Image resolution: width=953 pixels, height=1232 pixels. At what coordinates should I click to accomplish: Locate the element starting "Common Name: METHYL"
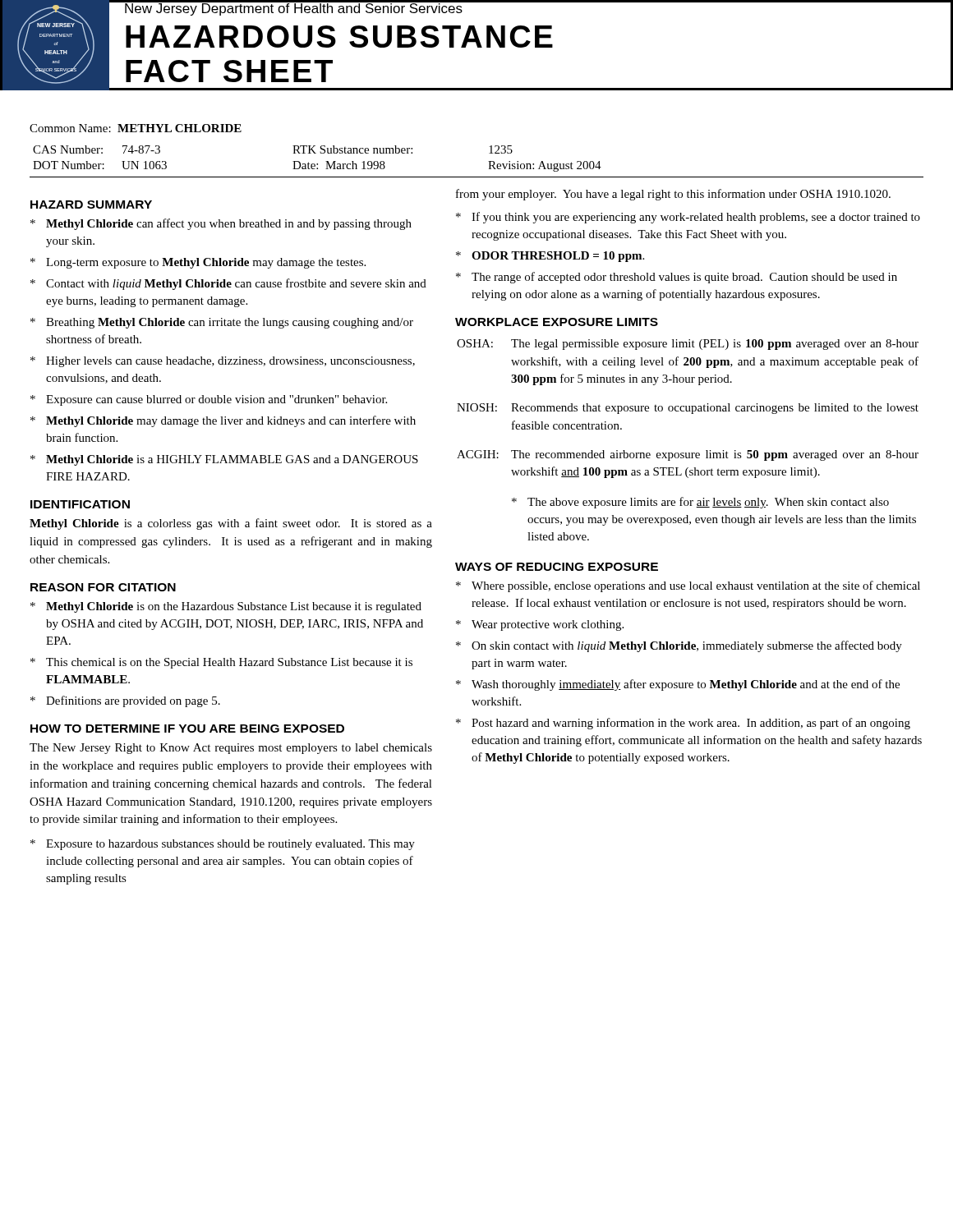[136, 128]
